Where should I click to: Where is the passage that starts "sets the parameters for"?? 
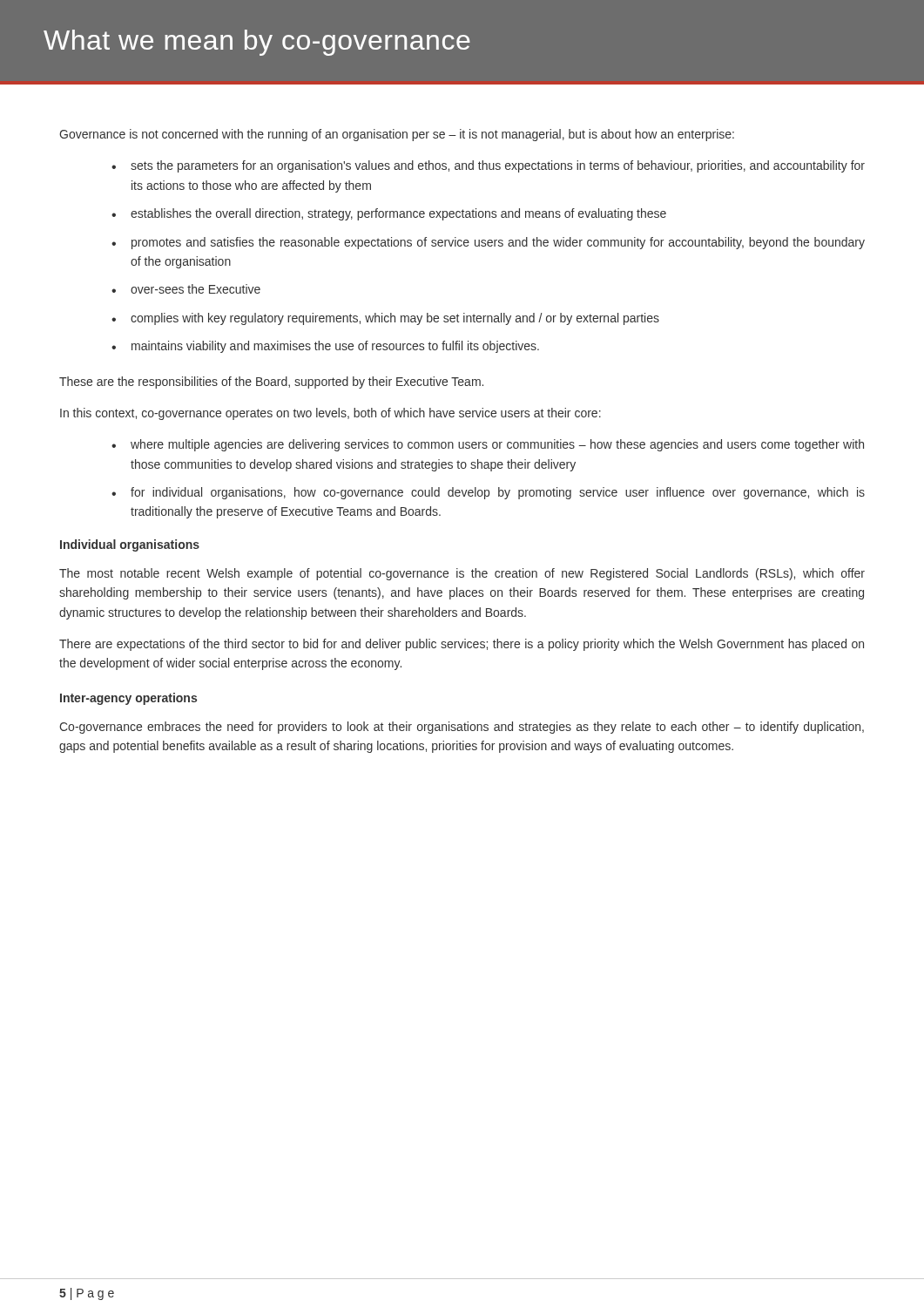coord(498,176)
